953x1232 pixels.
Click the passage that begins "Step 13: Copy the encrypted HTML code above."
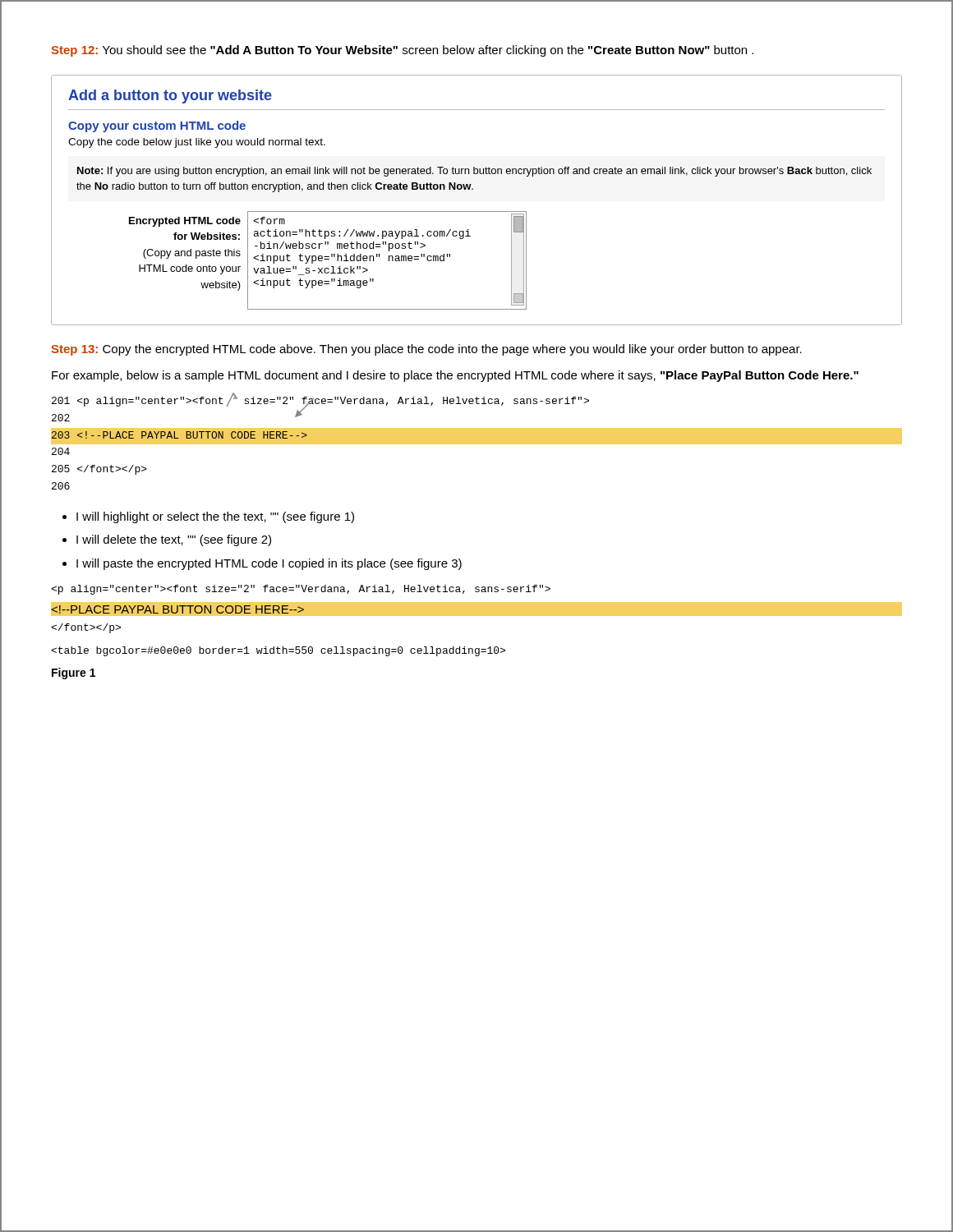tap(427, 348)
